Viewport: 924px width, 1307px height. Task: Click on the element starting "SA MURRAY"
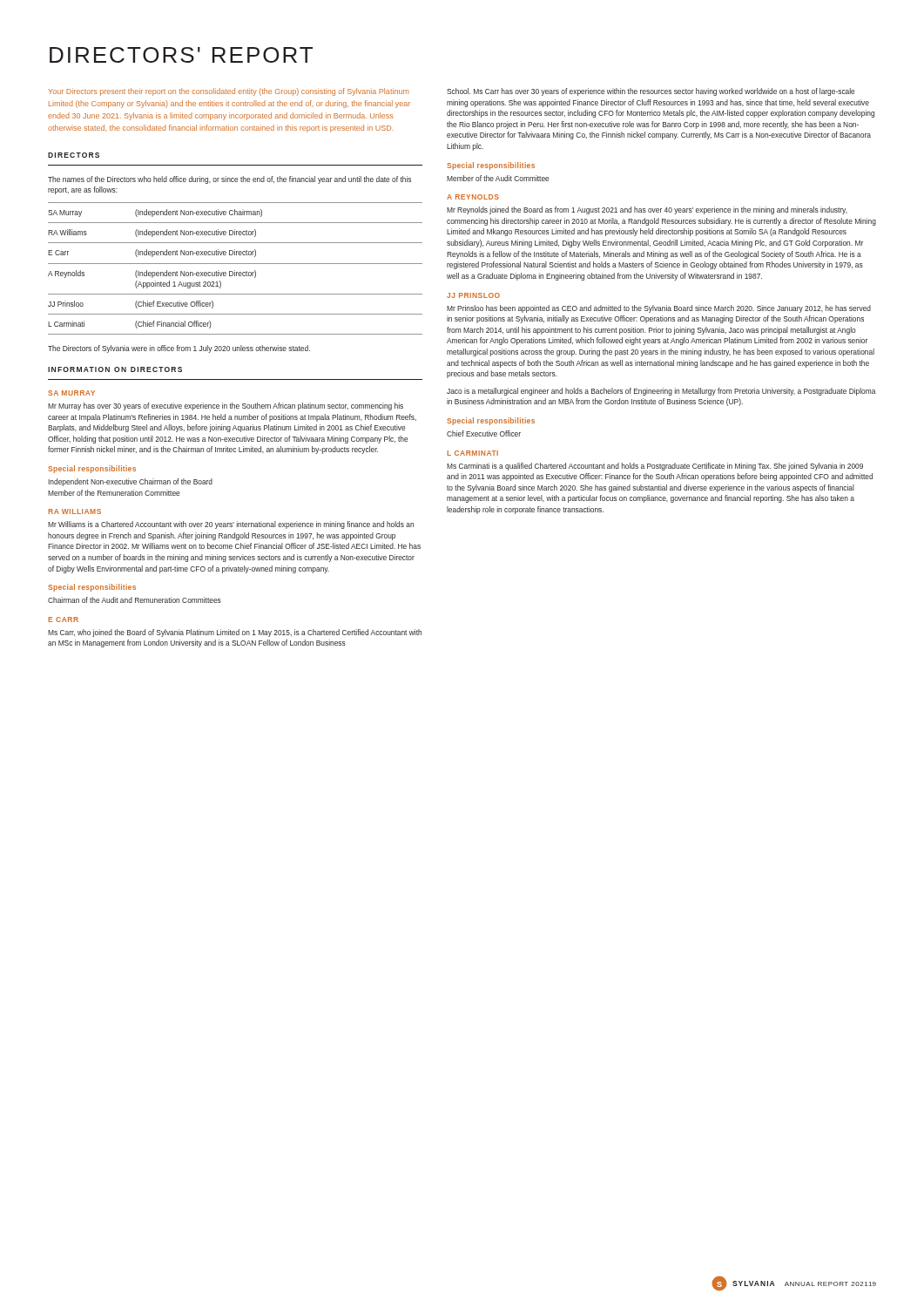(x=72, y=393)
